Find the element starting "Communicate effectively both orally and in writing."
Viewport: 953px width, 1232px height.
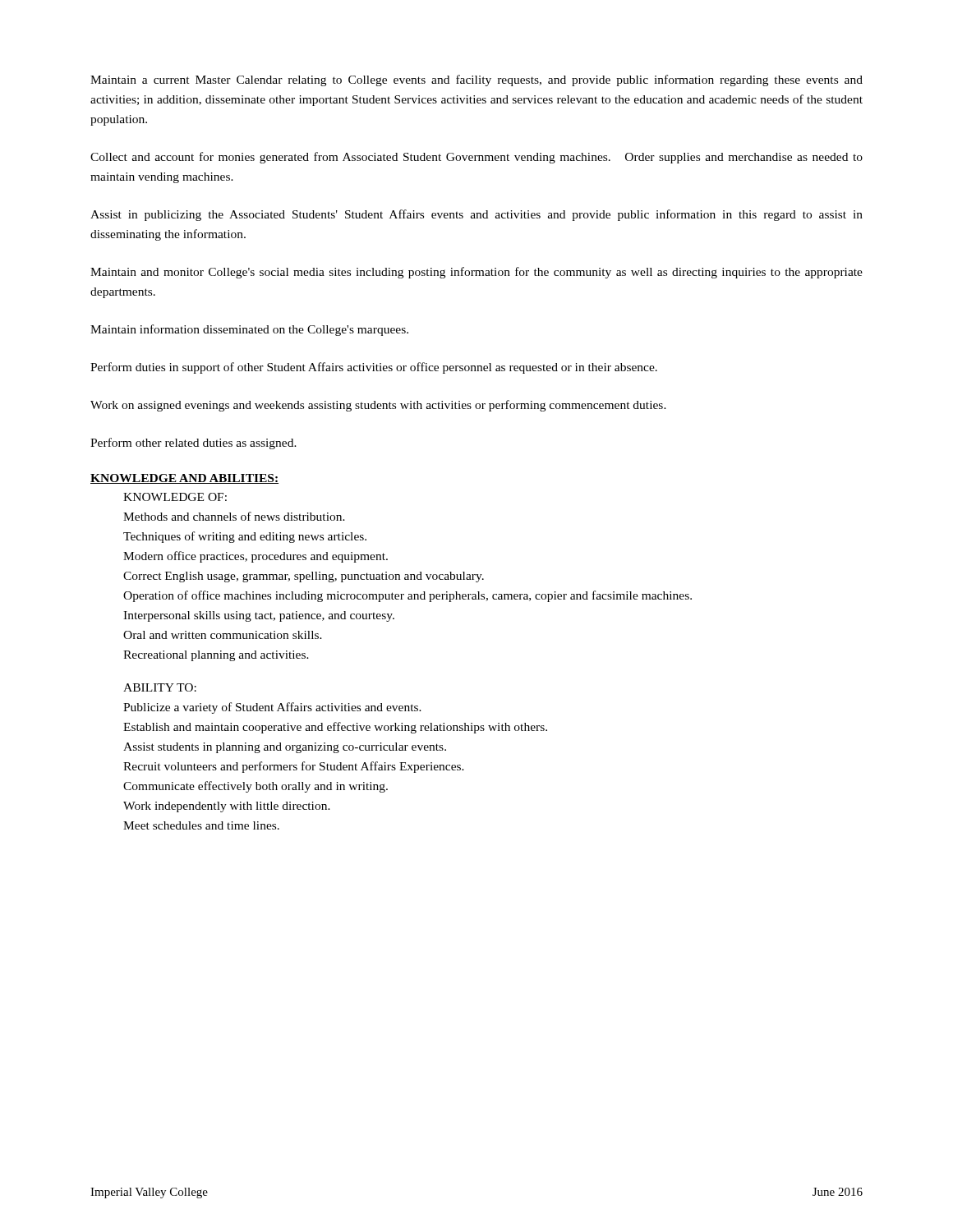256,786
